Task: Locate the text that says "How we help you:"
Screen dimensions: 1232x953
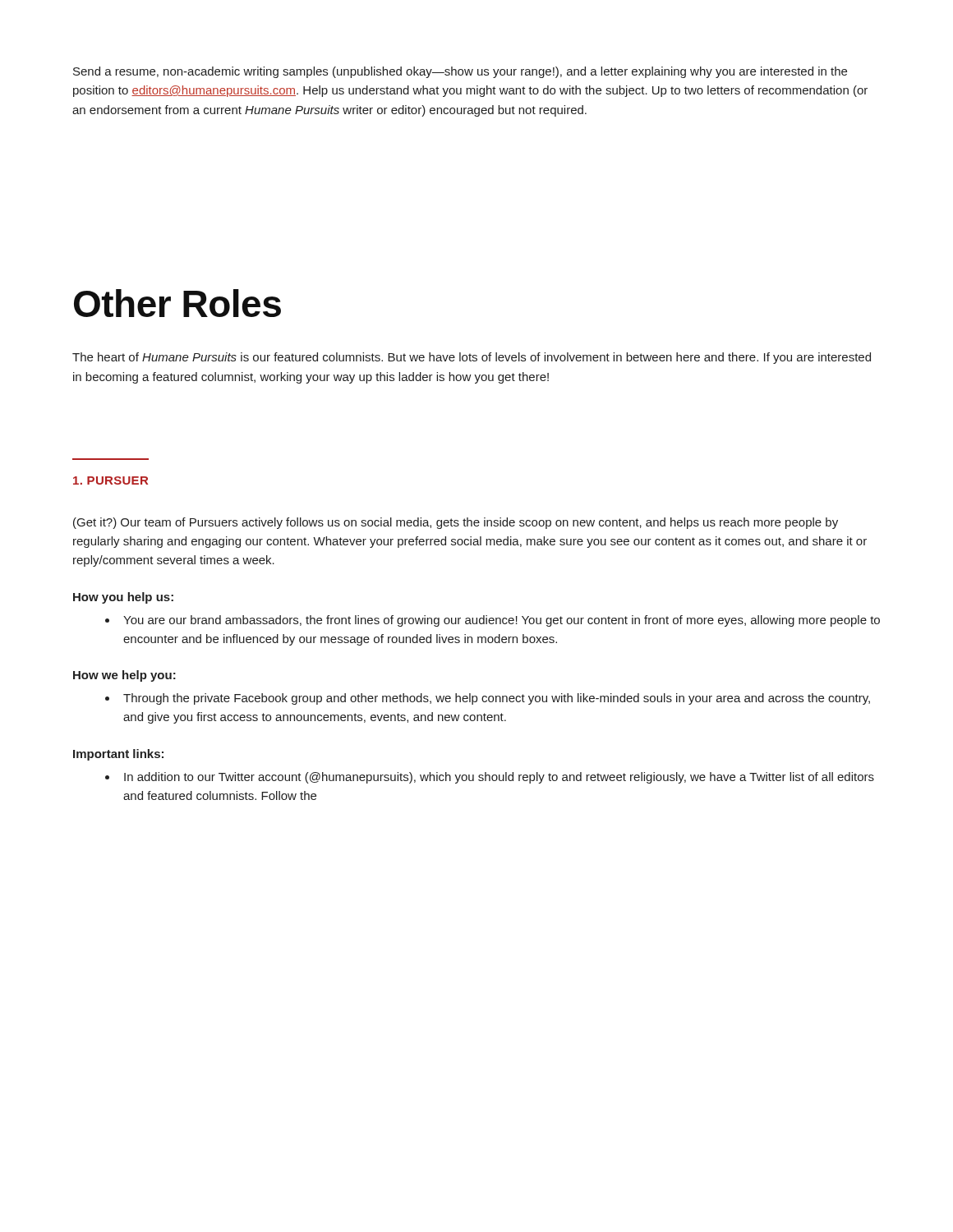Action: coord(124,676)
